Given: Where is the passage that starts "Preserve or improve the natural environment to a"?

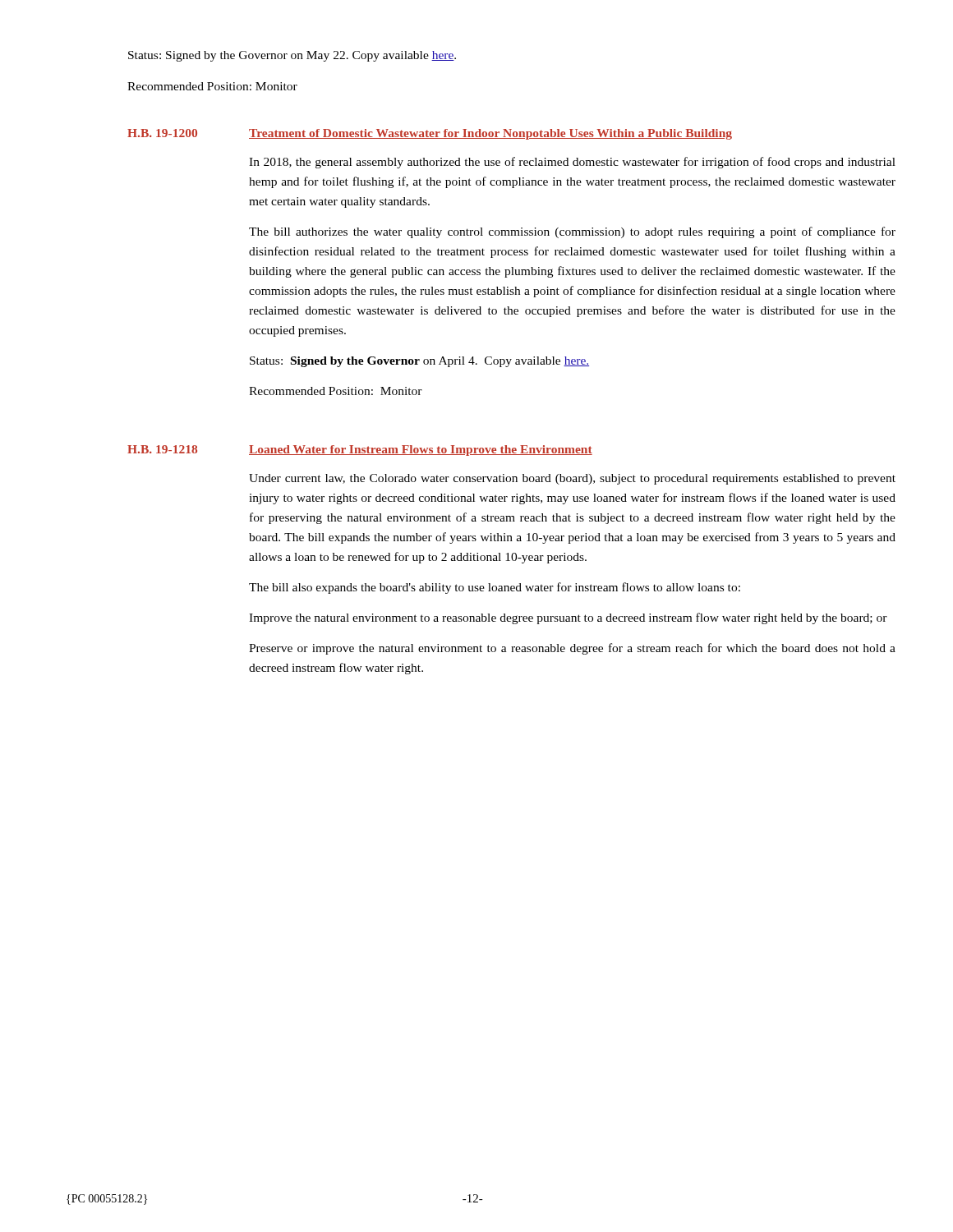Looking at the screenshot, I should tap(572, 658).
